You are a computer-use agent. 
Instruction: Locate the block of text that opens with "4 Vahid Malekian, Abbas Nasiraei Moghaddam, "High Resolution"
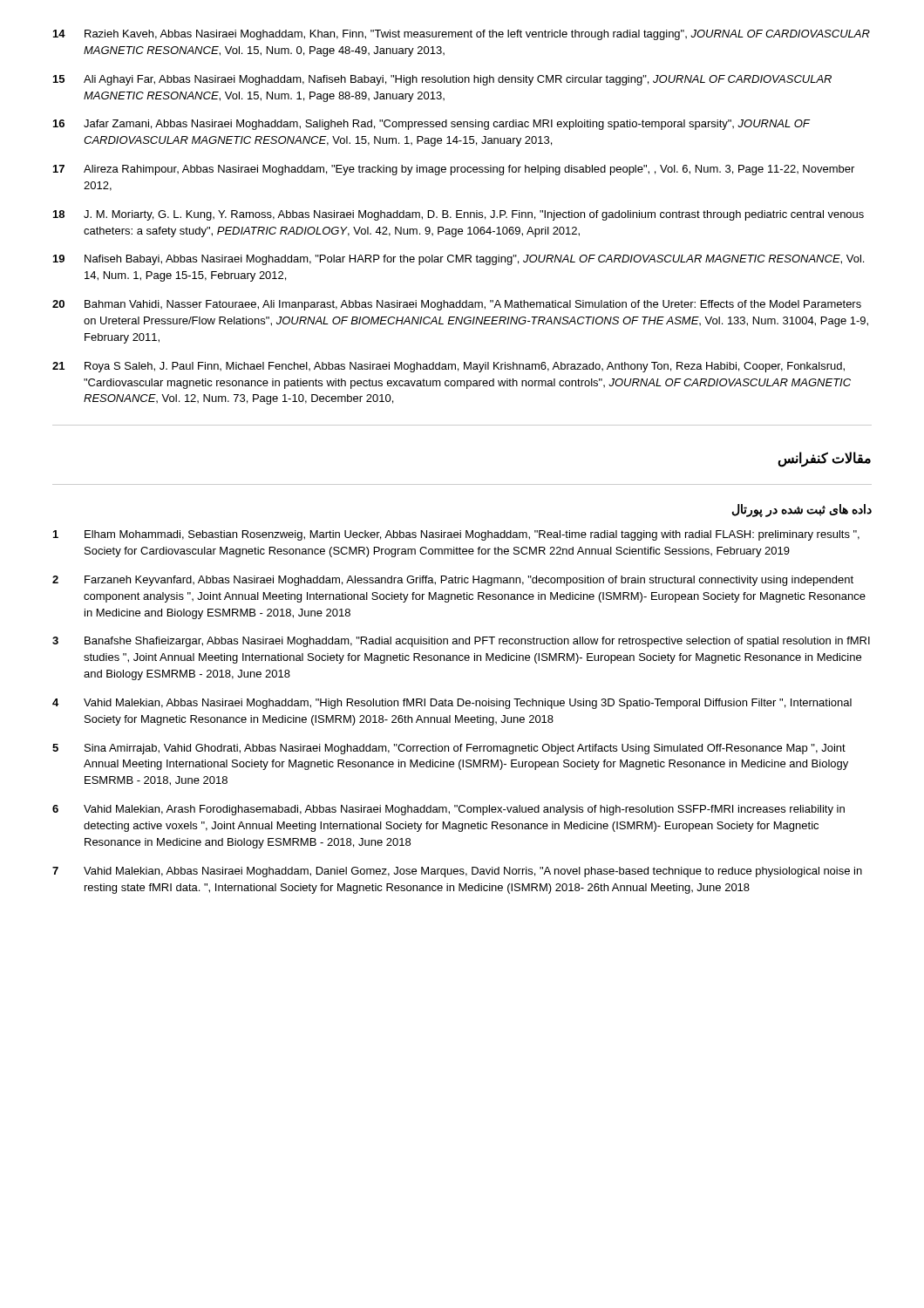[x=462, y=711]
